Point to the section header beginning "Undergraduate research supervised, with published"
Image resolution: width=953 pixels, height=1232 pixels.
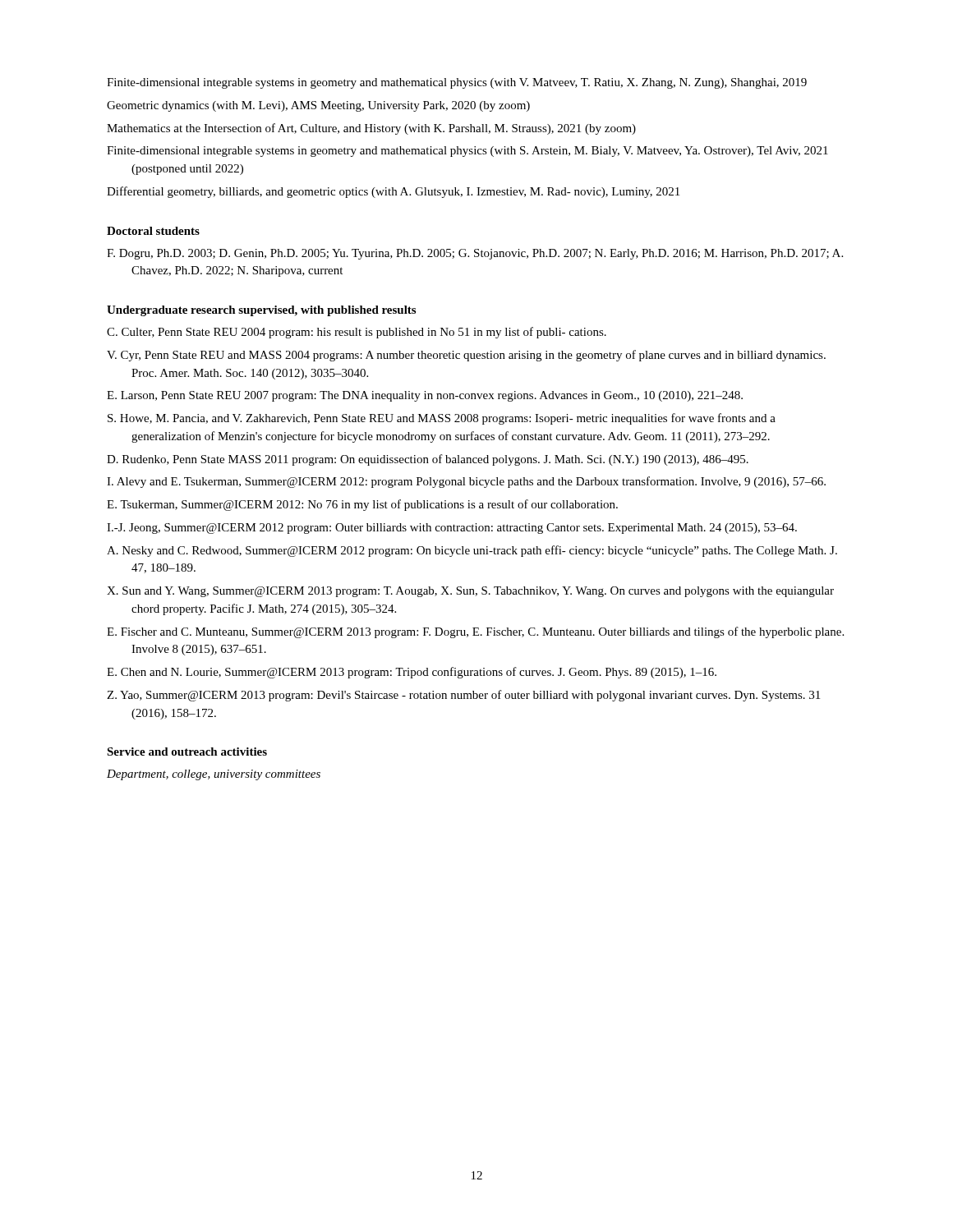coord(262,310)
